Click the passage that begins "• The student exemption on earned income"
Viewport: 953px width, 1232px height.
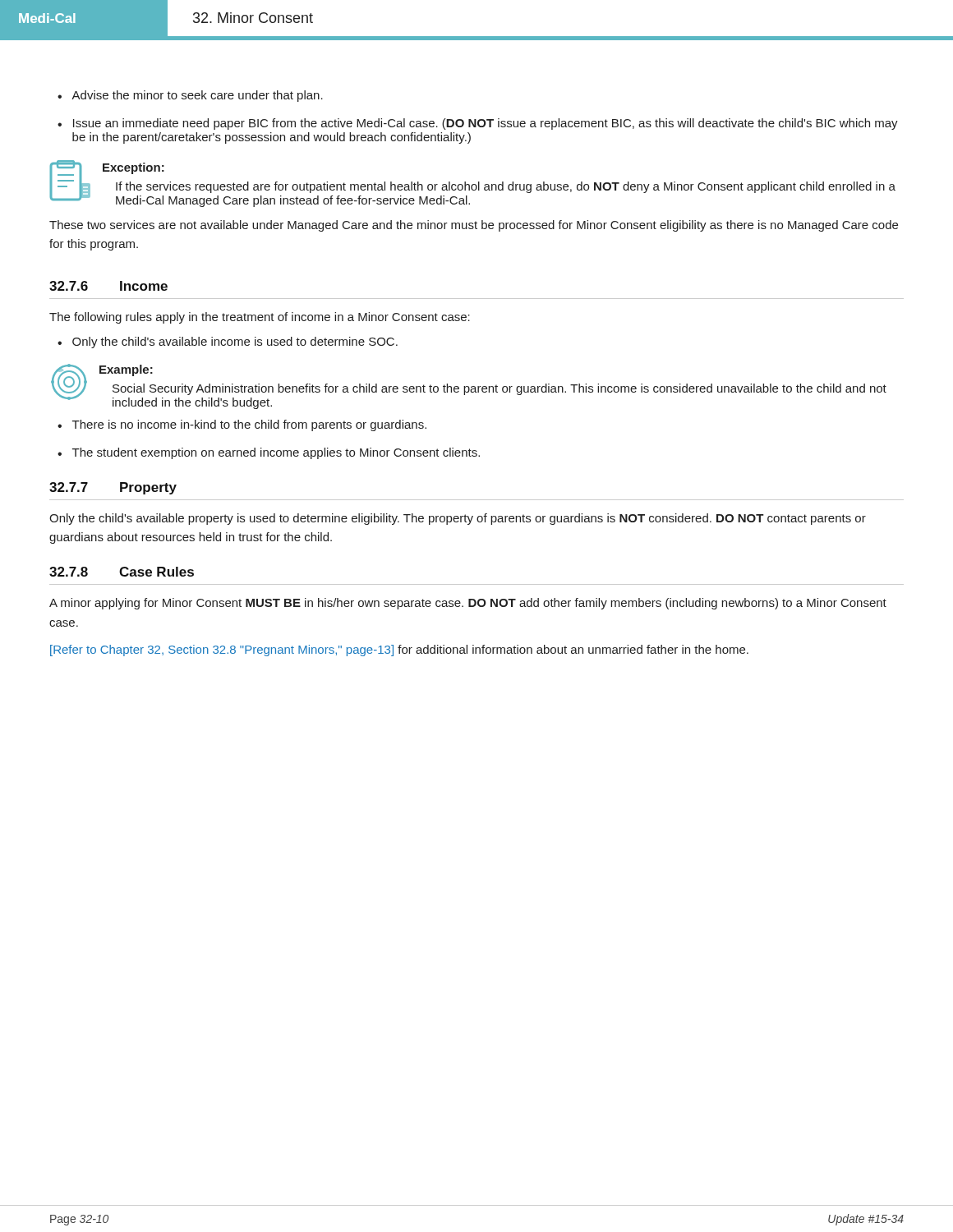click(481, 453)
